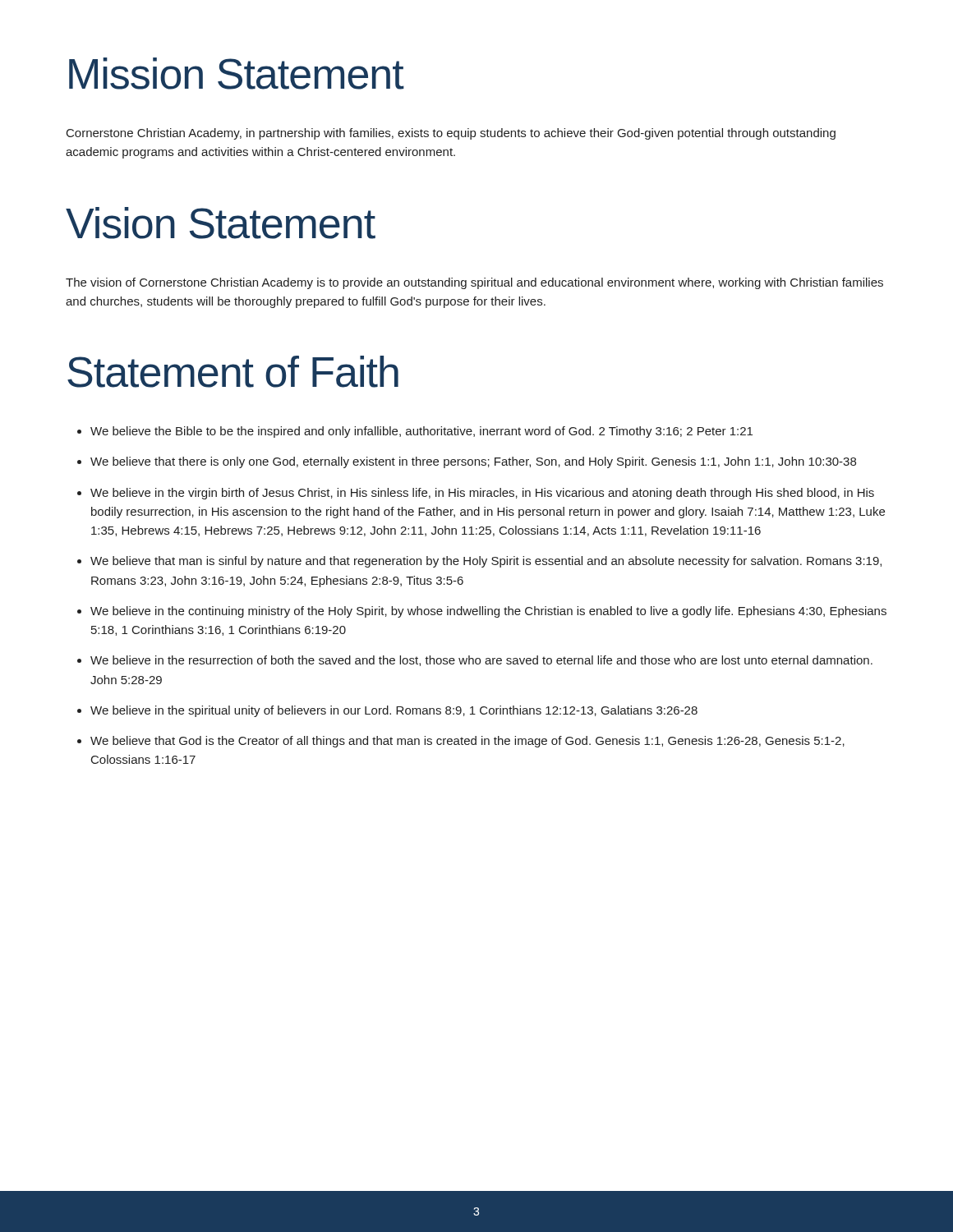Navigate to the text block starting "We believe the Bible to be the"

click(x=489, y=431)
